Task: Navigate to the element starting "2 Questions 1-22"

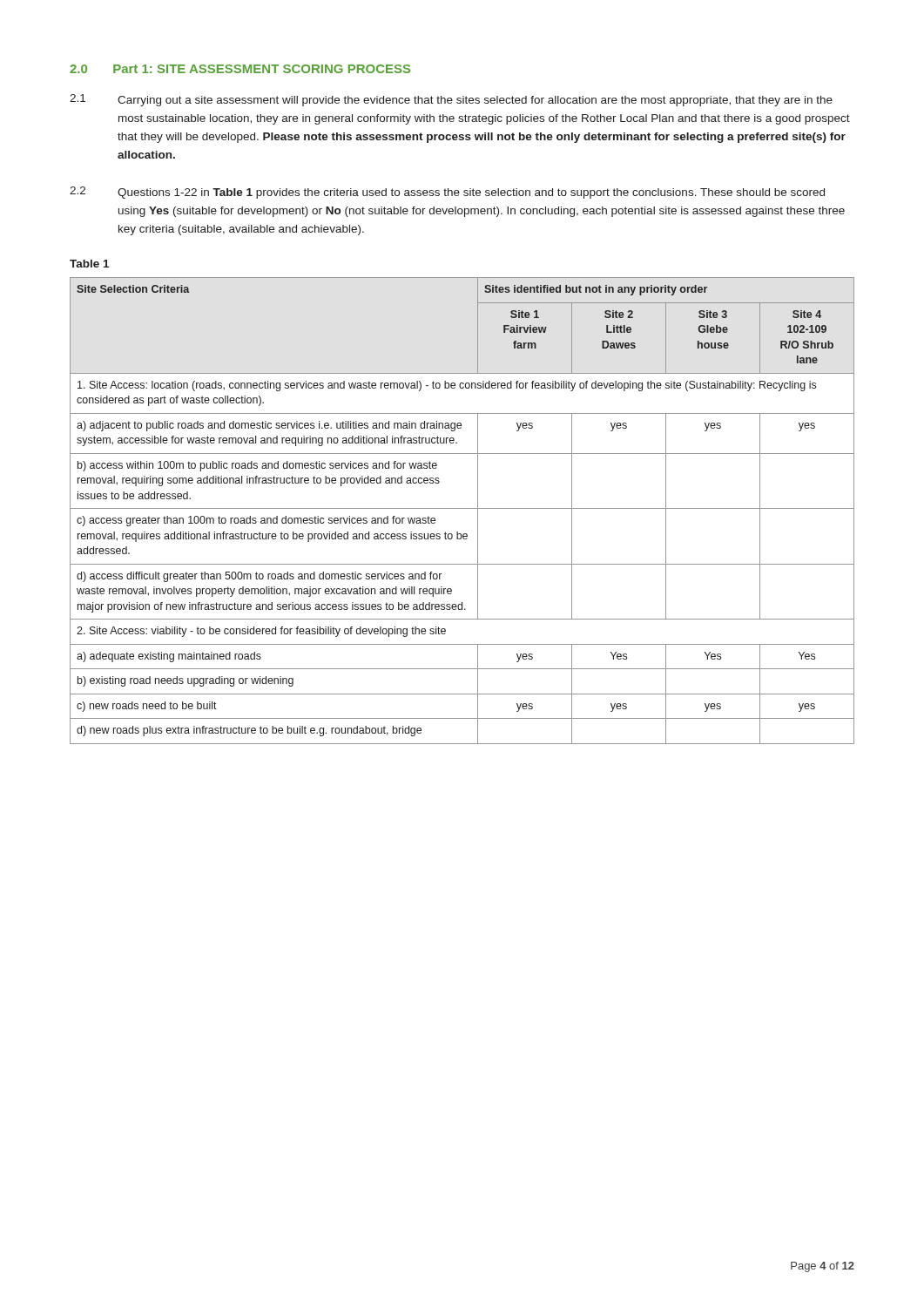Action: point(462,211)
